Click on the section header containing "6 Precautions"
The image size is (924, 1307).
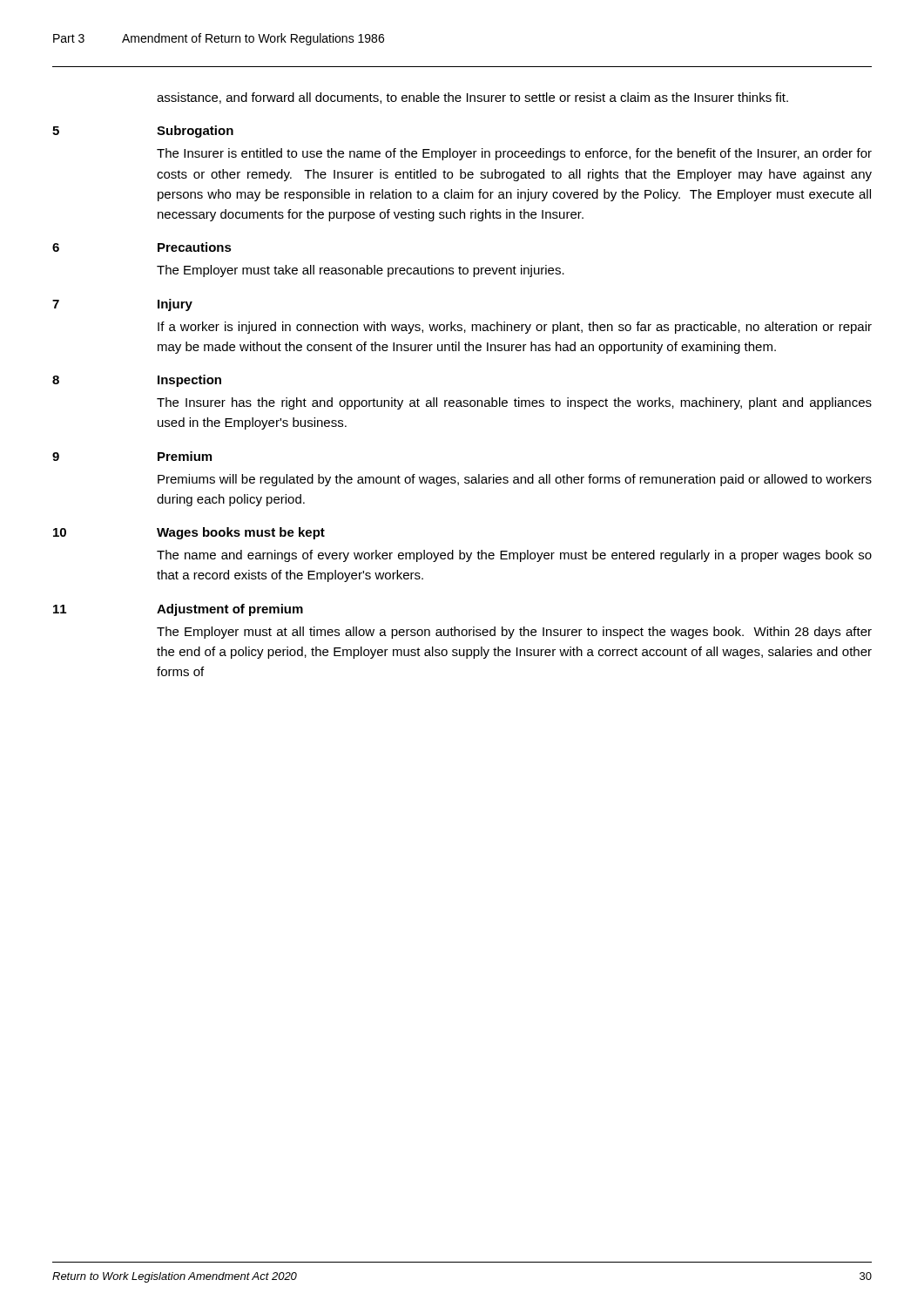click(x=55, y=247)
